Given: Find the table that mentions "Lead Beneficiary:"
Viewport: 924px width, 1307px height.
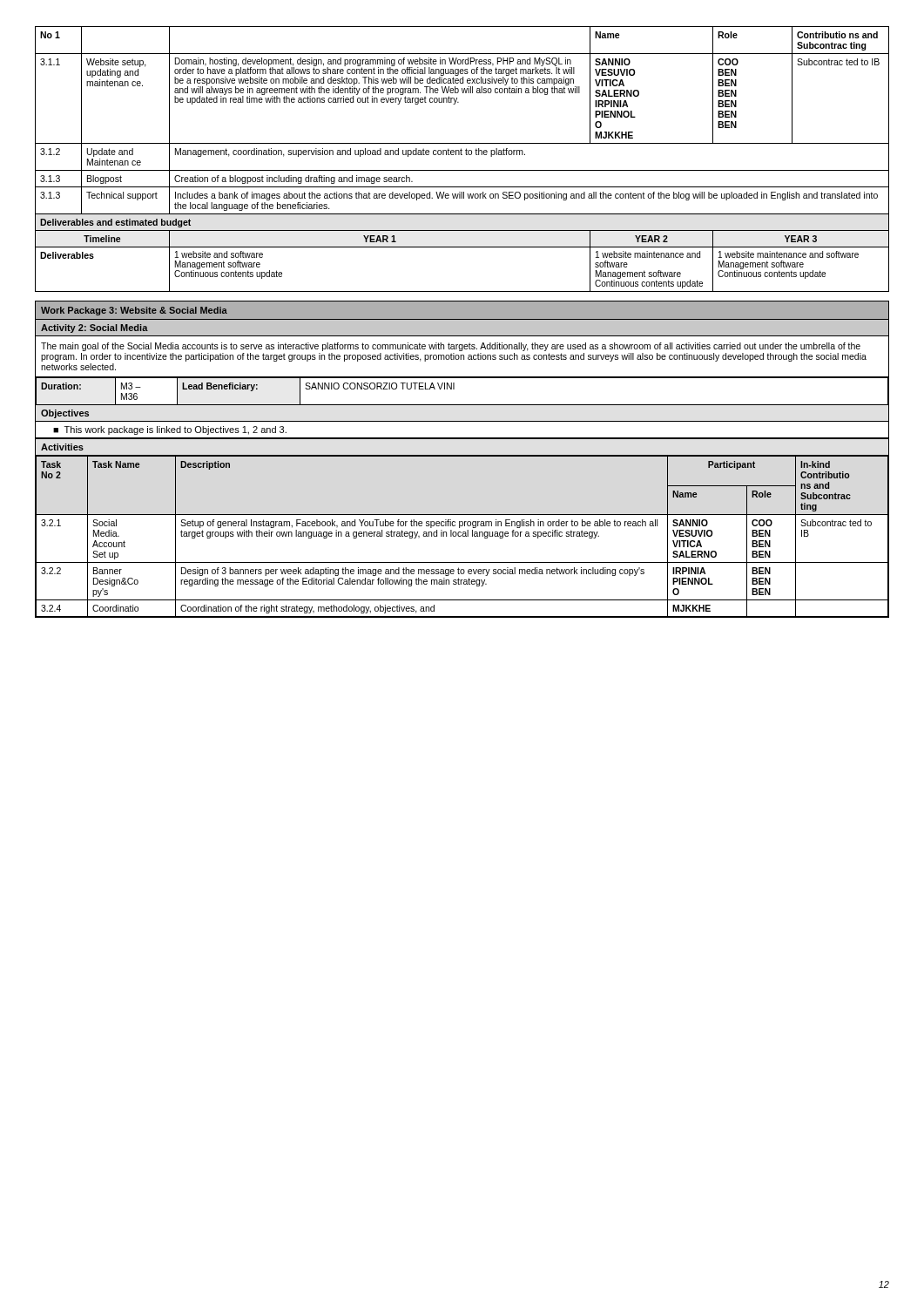Looking at the screenshot, I should [462, 391].
